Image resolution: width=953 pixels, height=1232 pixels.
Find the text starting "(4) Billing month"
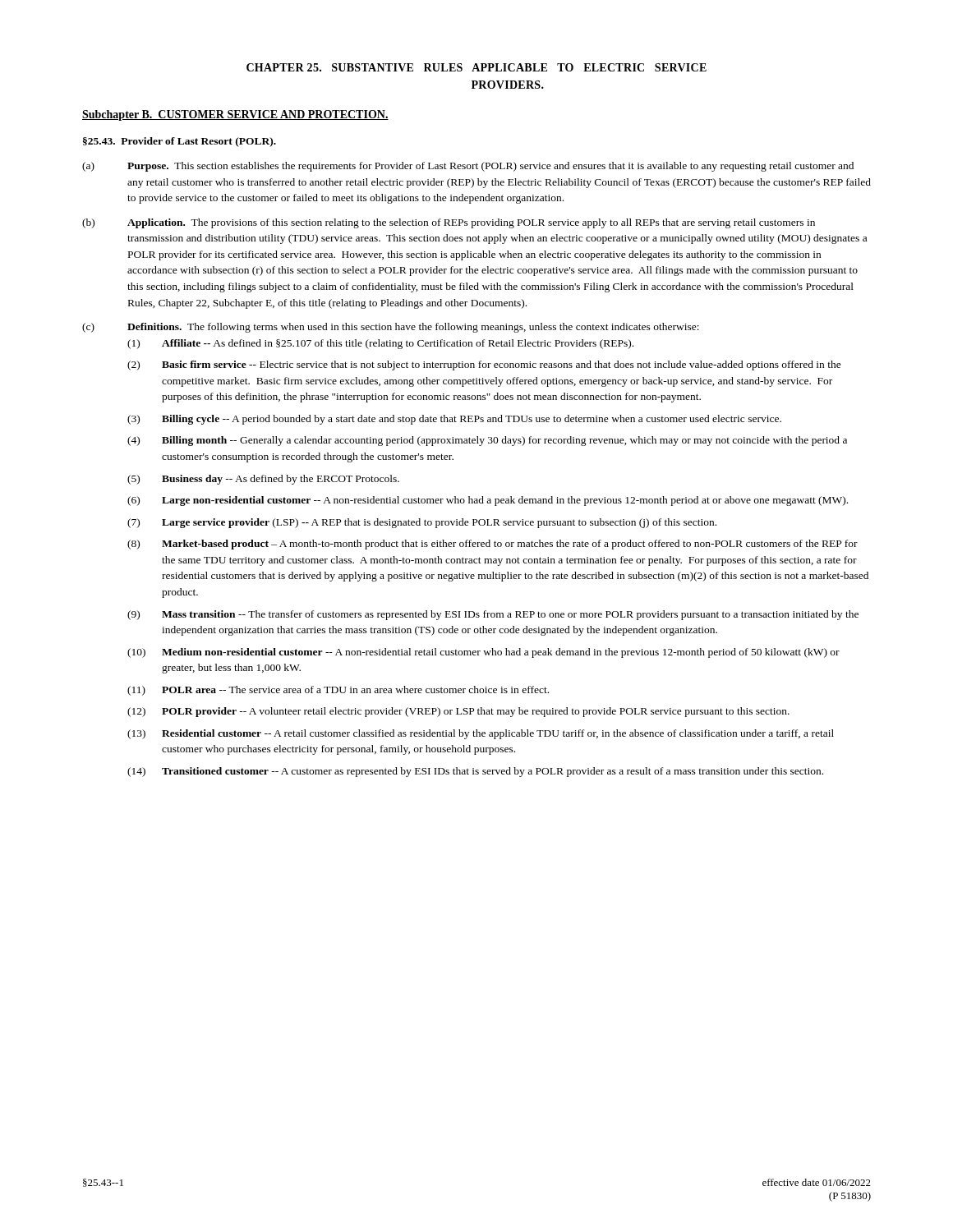point(499,448)
